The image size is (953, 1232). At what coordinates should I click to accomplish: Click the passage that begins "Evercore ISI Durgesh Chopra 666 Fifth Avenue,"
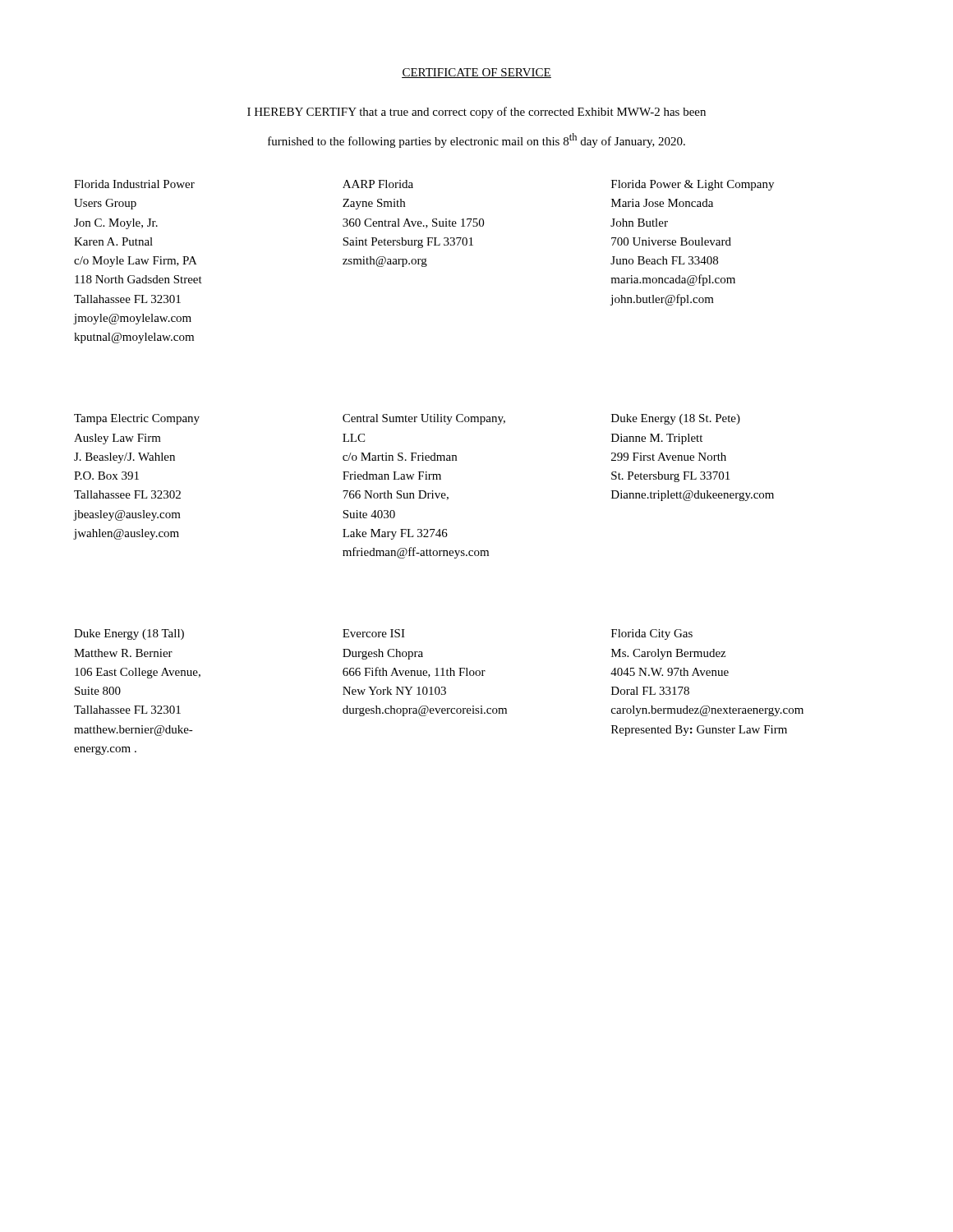425,672
